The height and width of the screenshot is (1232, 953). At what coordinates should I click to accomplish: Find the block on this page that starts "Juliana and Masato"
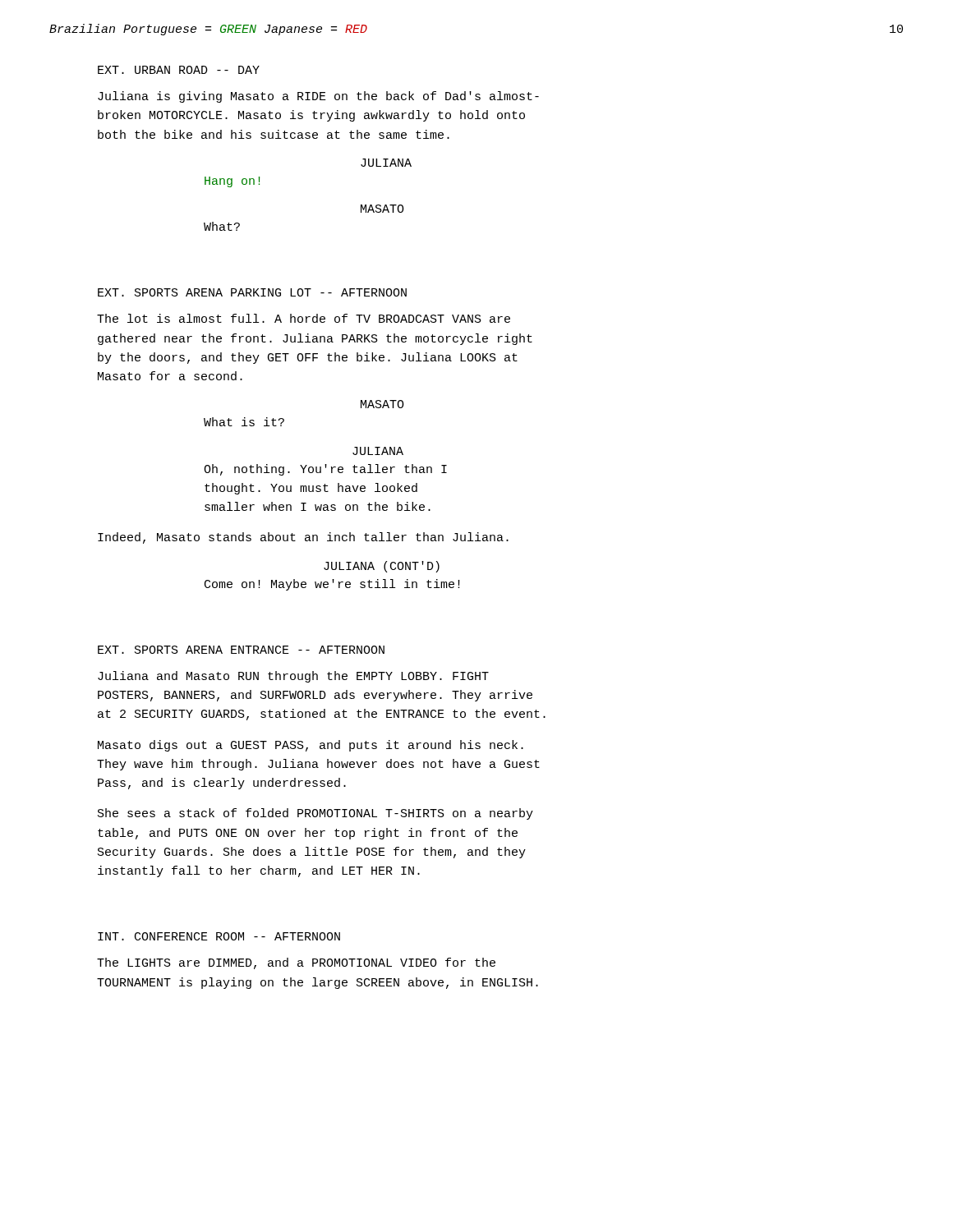coord(322,696)
